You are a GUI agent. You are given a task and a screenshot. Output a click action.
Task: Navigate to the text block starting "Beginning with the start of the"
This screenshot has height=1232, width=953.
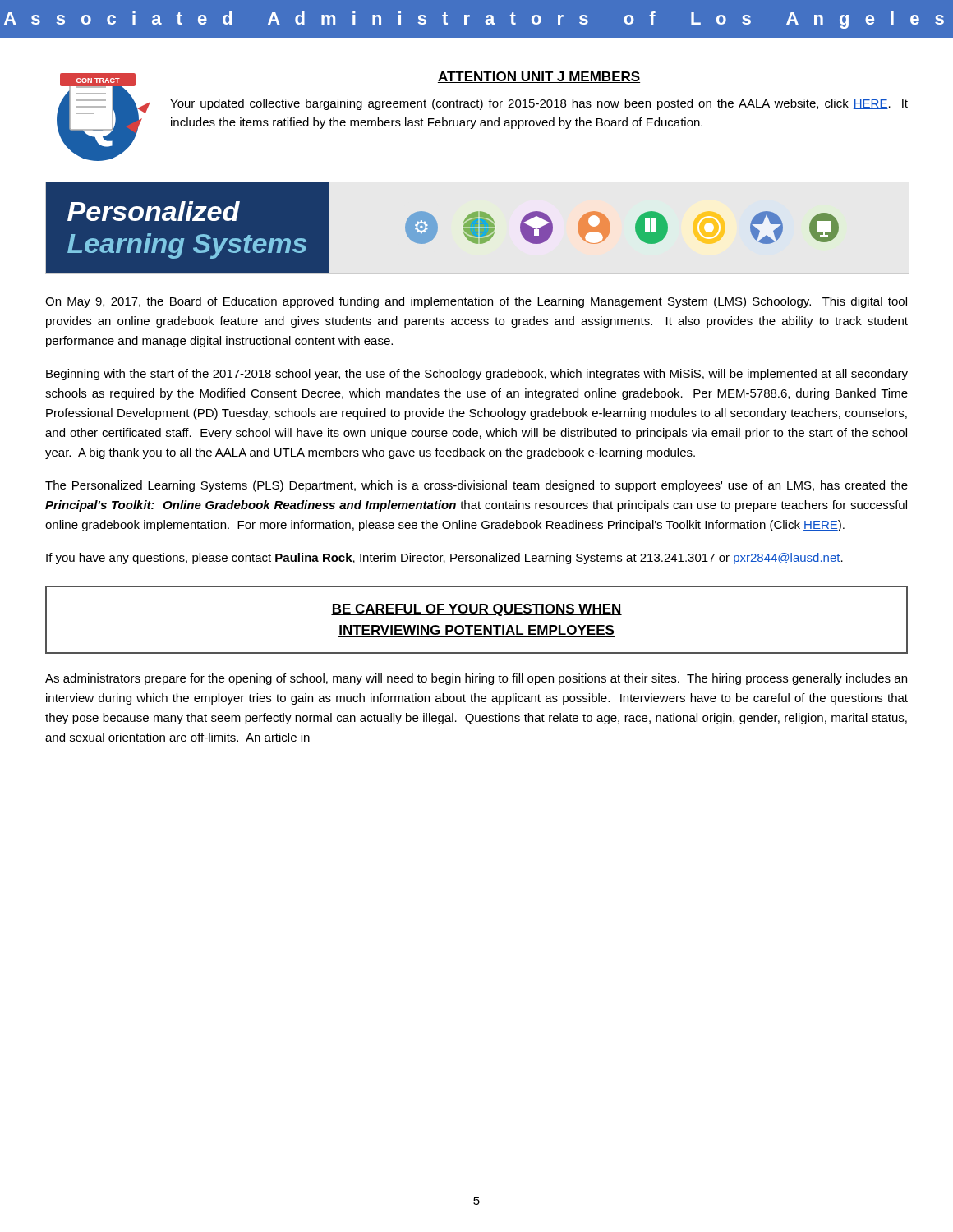click(476, 413)
